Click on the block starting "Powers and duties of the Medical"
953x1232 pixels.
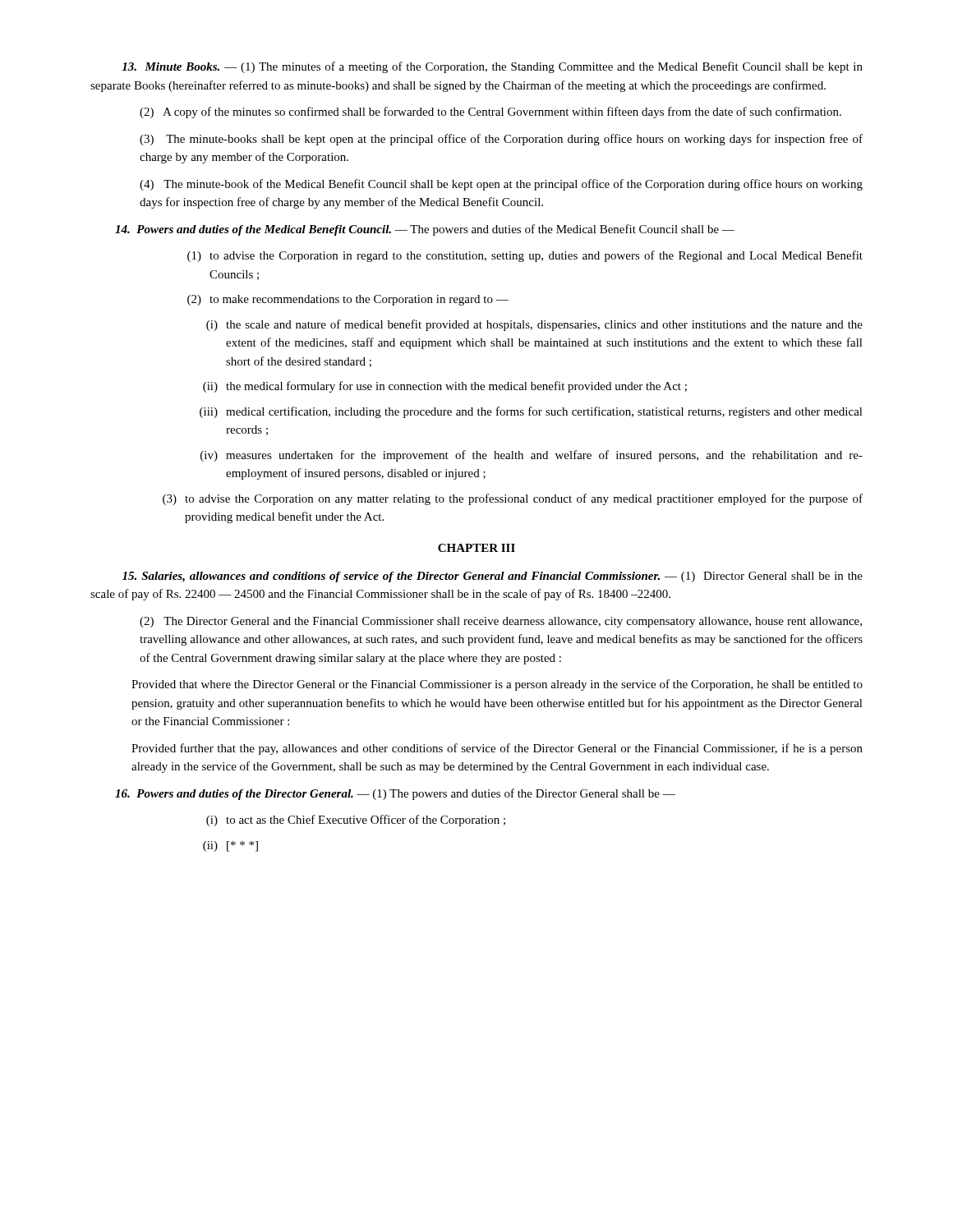pos(412,229)
